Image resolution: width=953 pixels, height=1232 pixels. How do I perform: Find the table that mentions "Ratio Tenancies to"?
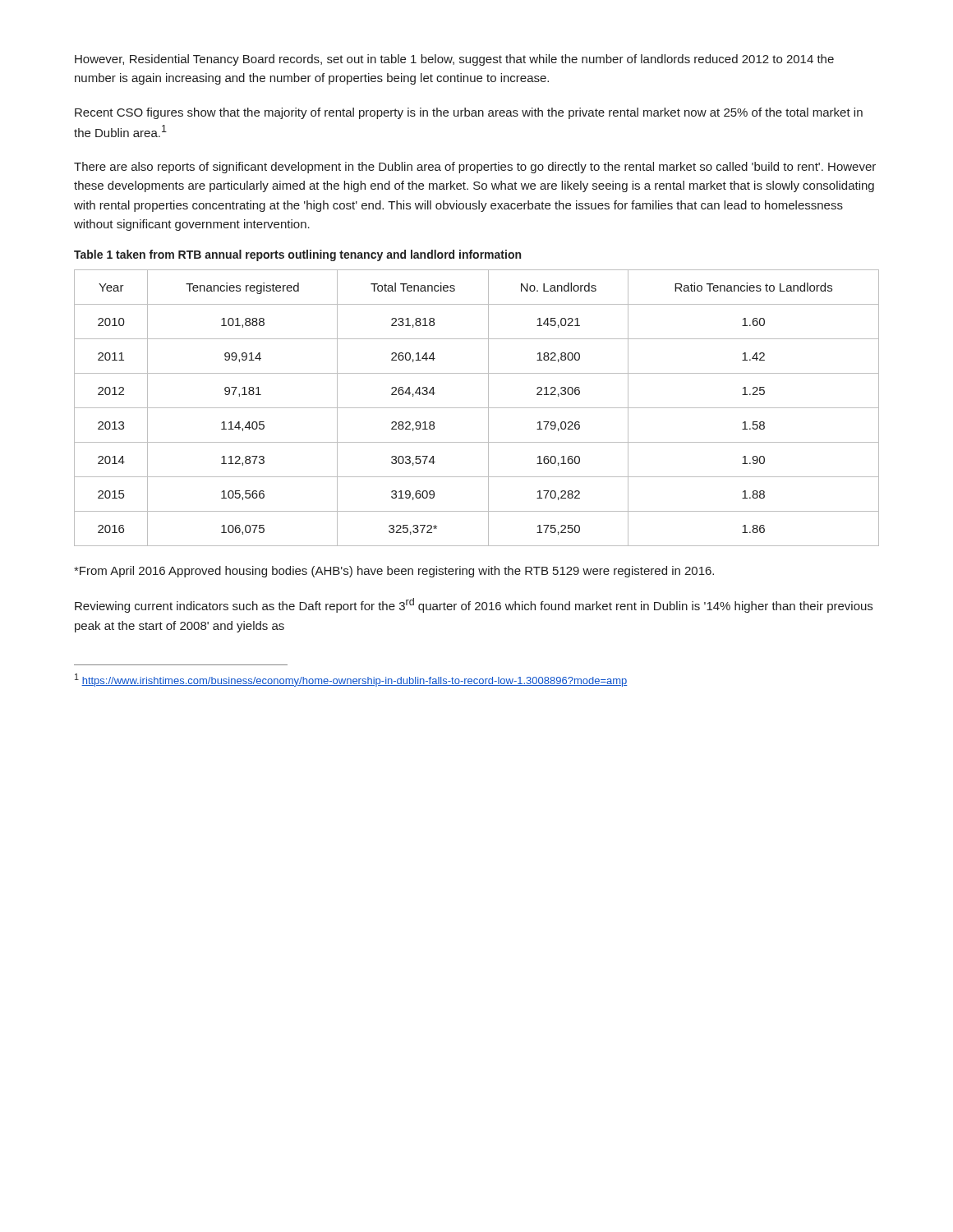476,408
